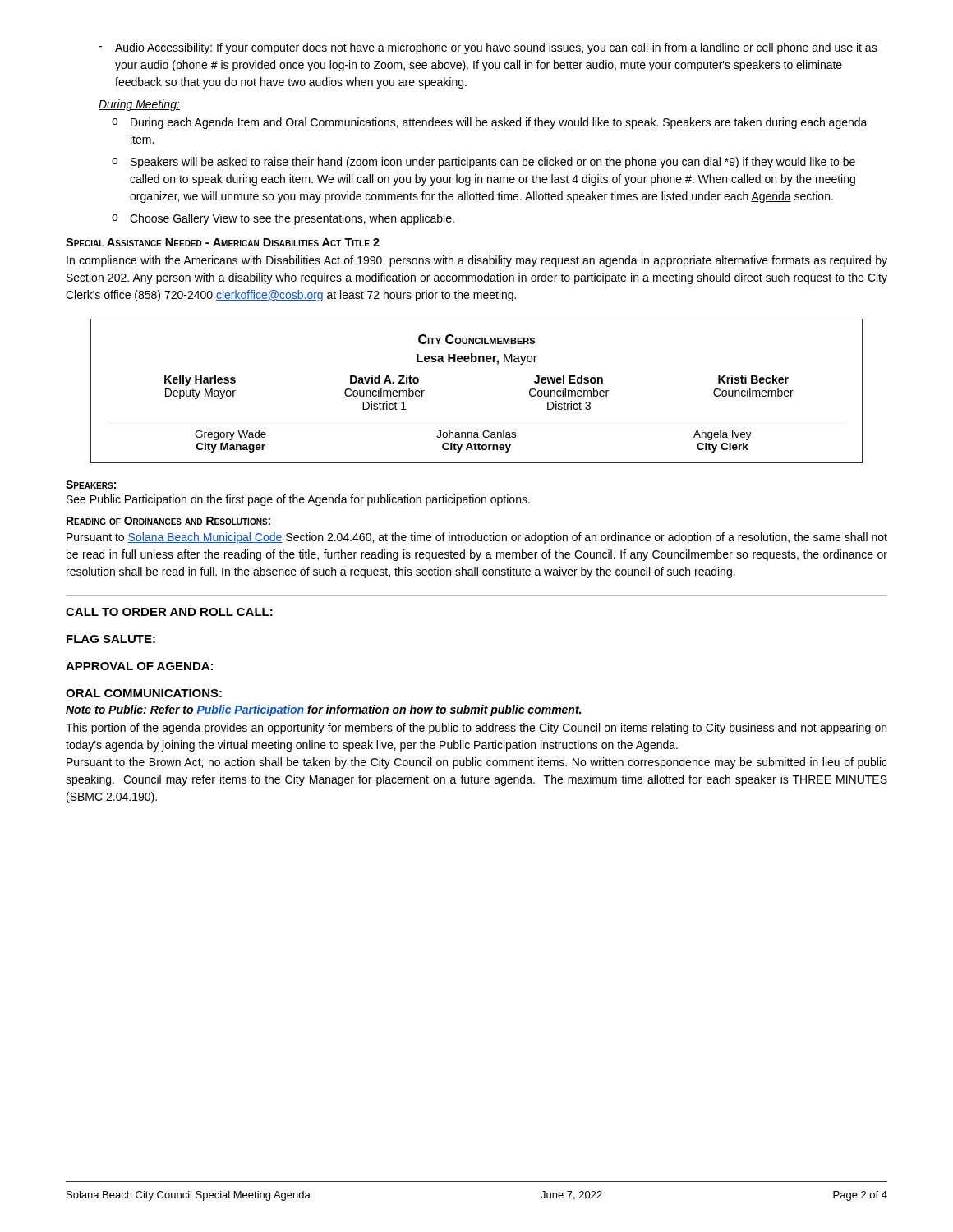Select the region starting "ORAL COMMUNICATIONS:"
Image resolution: width=953 pixels, height=1232 pixels.
click(144, 693)
